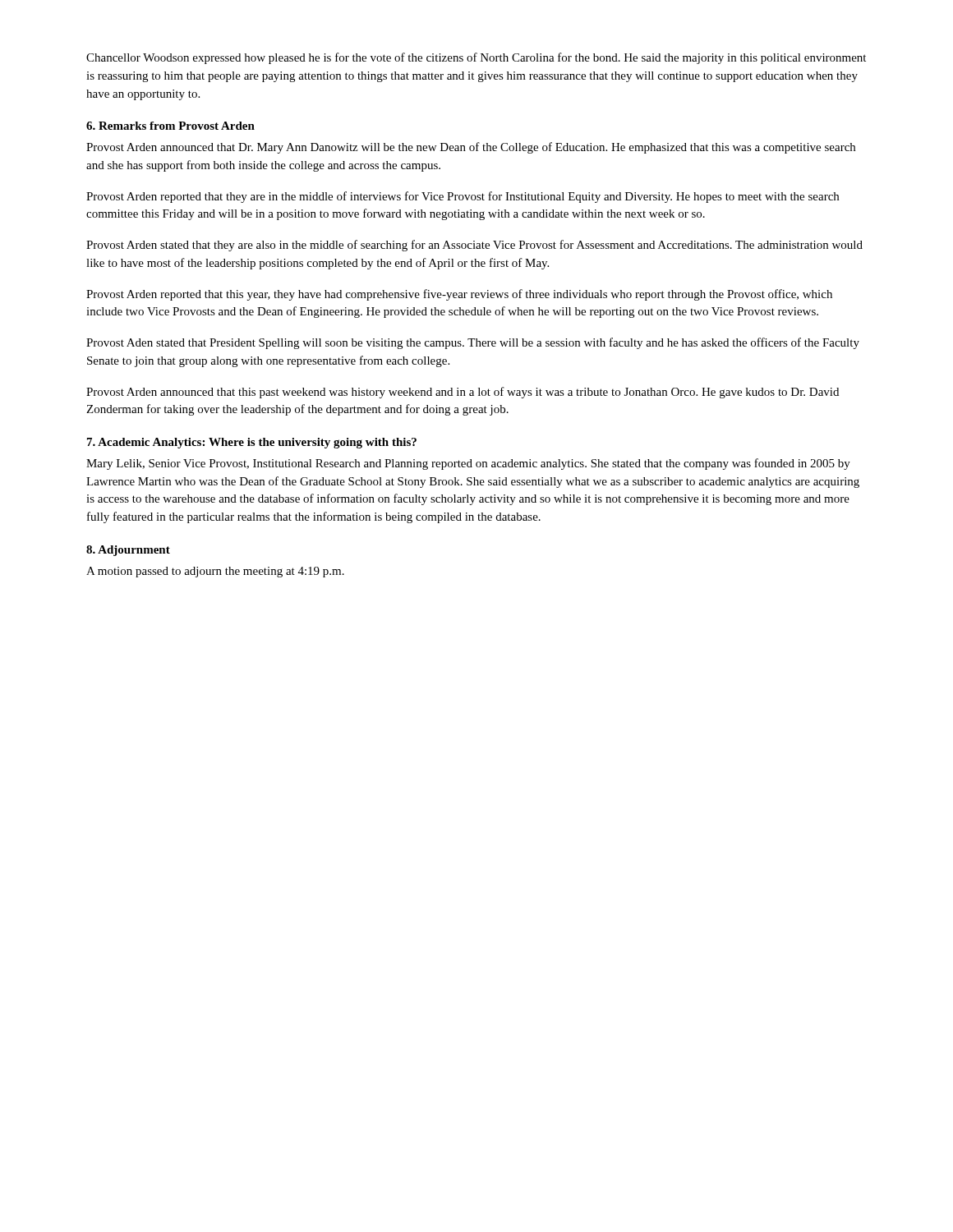Viewport: 953px width, 1232px height.
Task: Click on the passage starting "Provost Arden reported that this year, they have"
Action: (459, 303)
